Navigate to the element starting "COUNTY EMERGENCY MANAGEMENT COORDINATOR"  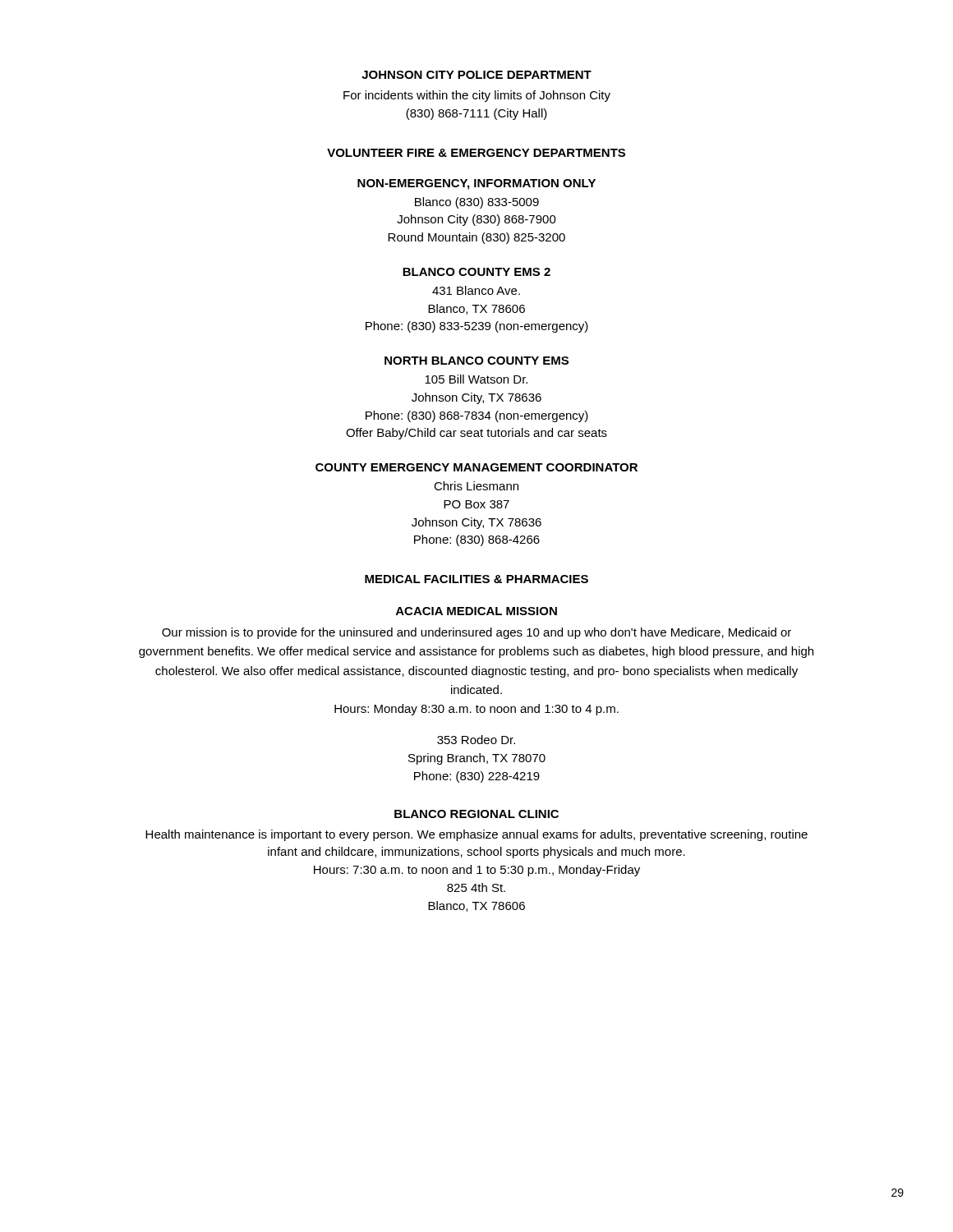pos(476,467)
